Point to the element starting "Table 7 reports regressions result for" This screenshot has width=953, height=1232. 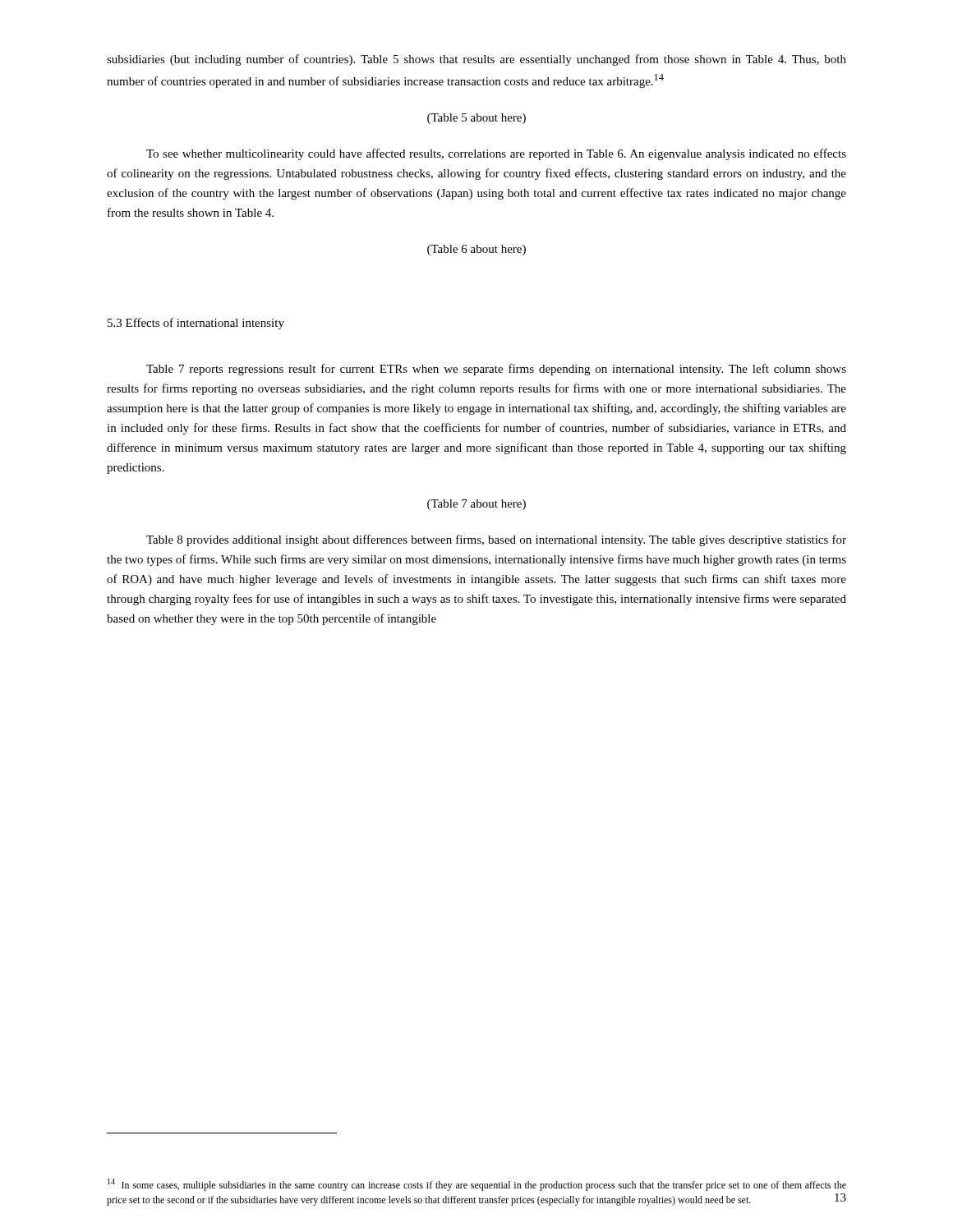(476, 418)
